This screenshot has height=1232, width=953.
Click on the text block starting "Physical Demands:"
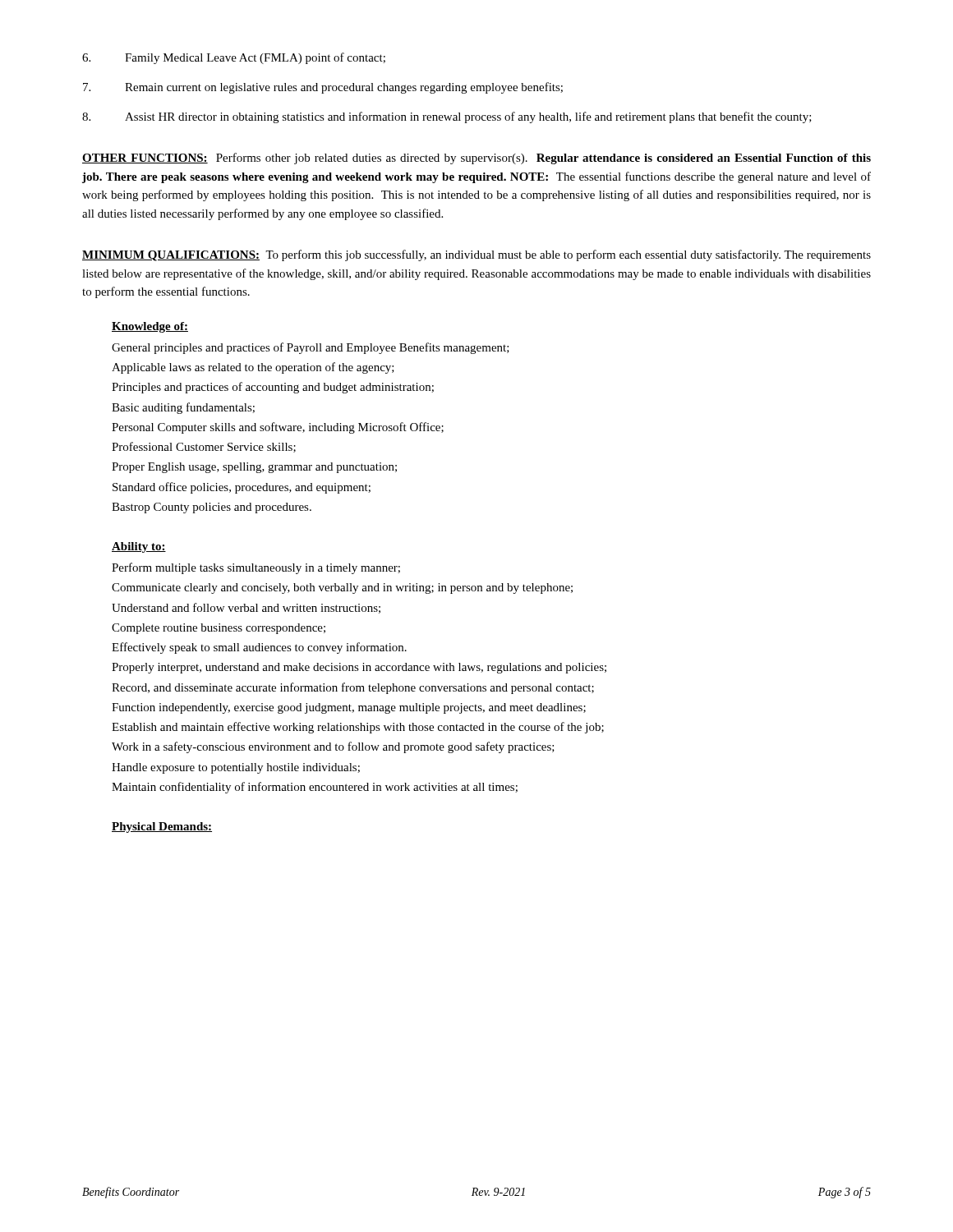click(x=162, y=826)
